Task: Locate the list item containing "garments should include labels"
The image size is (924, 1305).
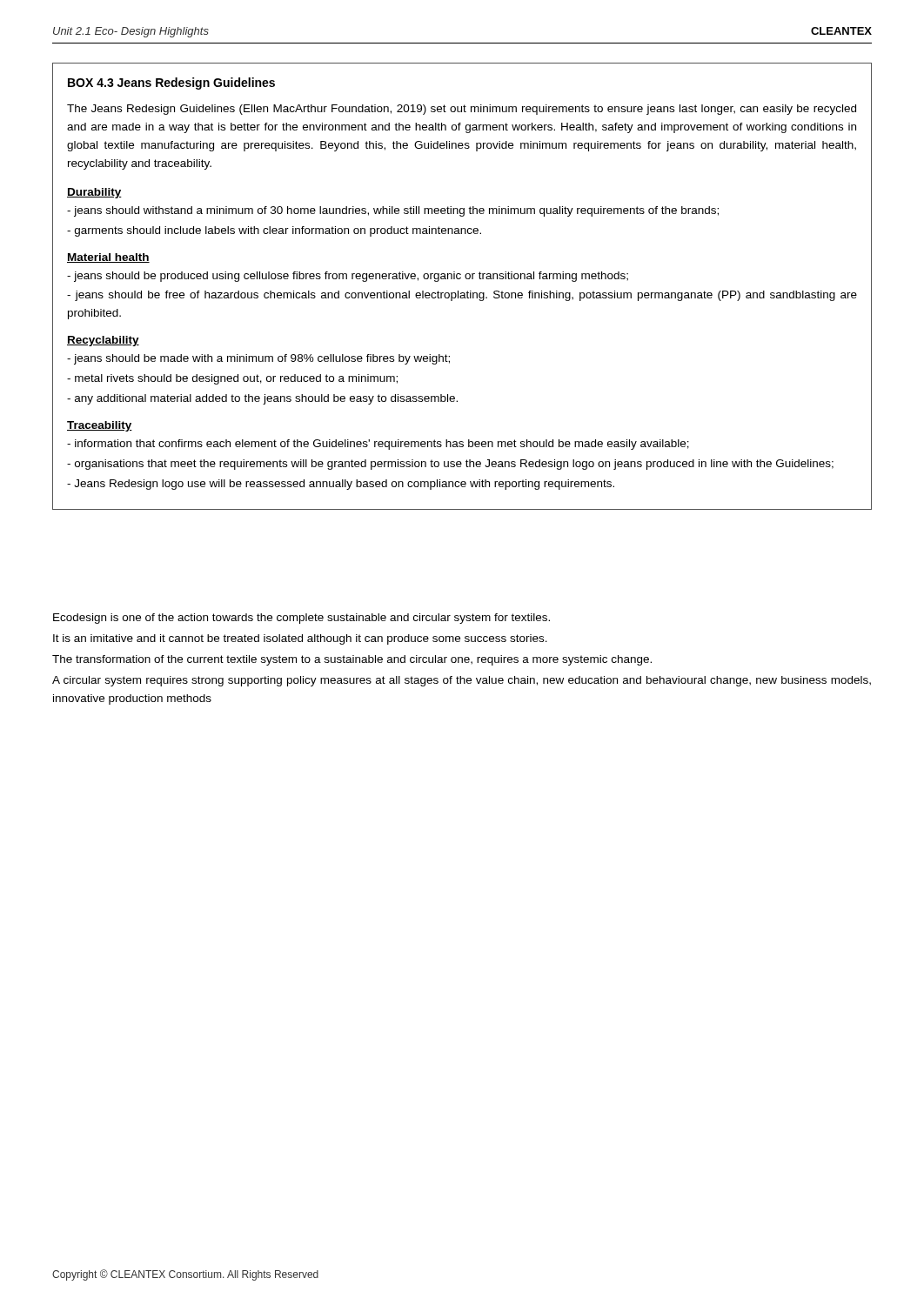Action: point(275,230)
